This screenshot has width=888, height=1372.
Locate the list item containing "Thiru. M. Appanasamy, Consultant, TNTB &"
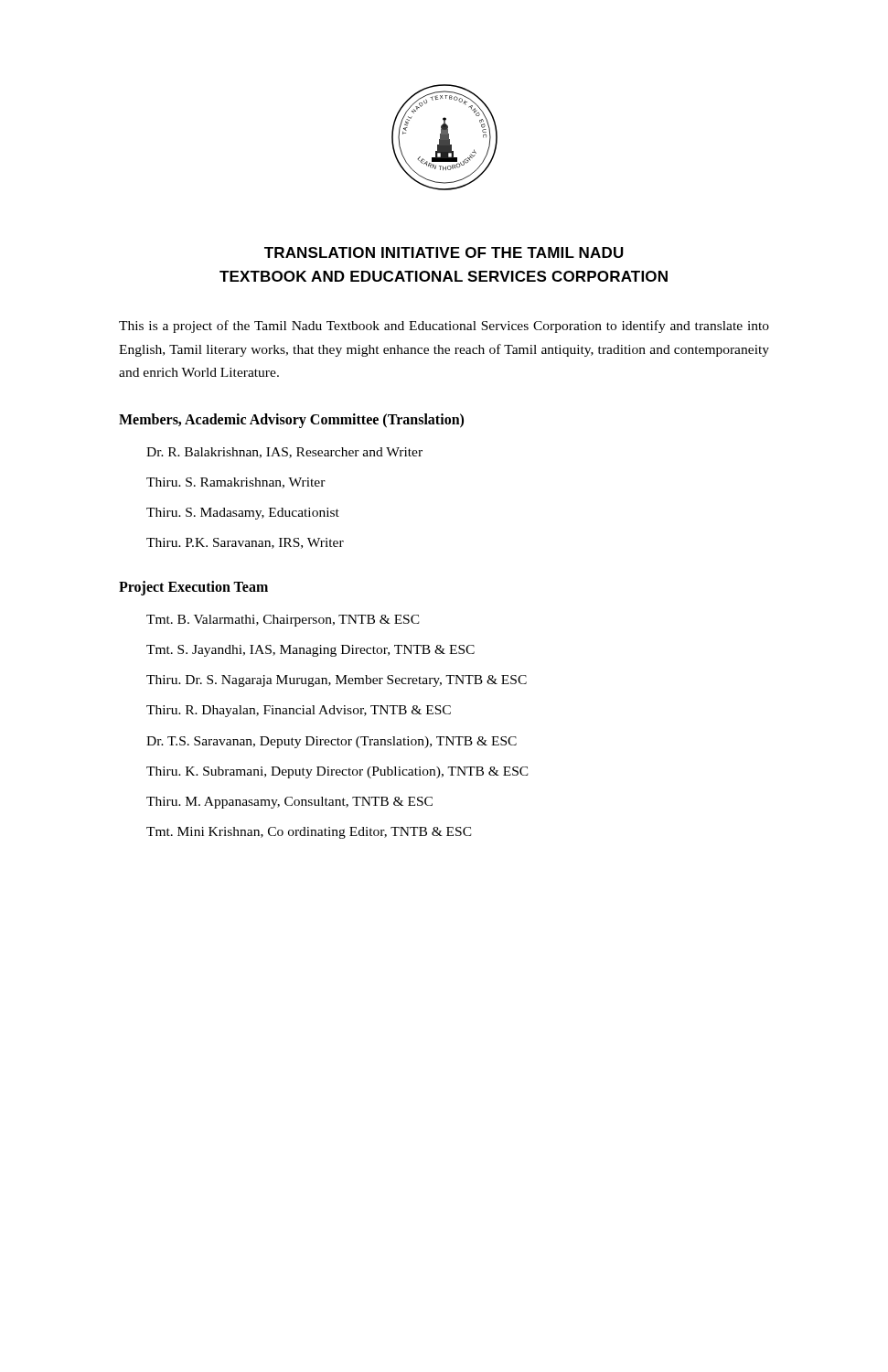[290, 801]
